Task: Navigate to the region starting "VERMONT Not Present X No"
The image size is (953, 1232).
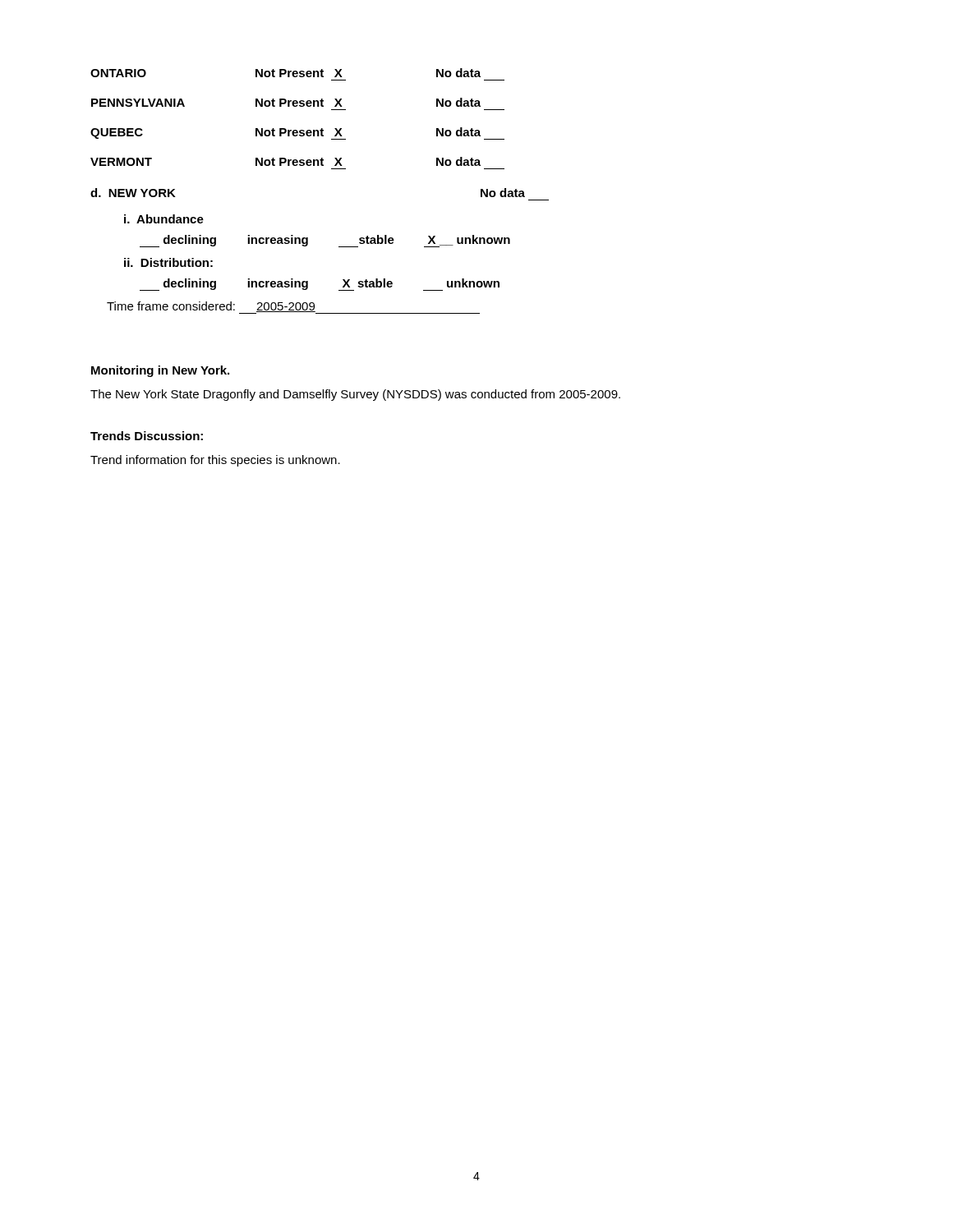Action: pyautogui.click(x=297, y=162)
